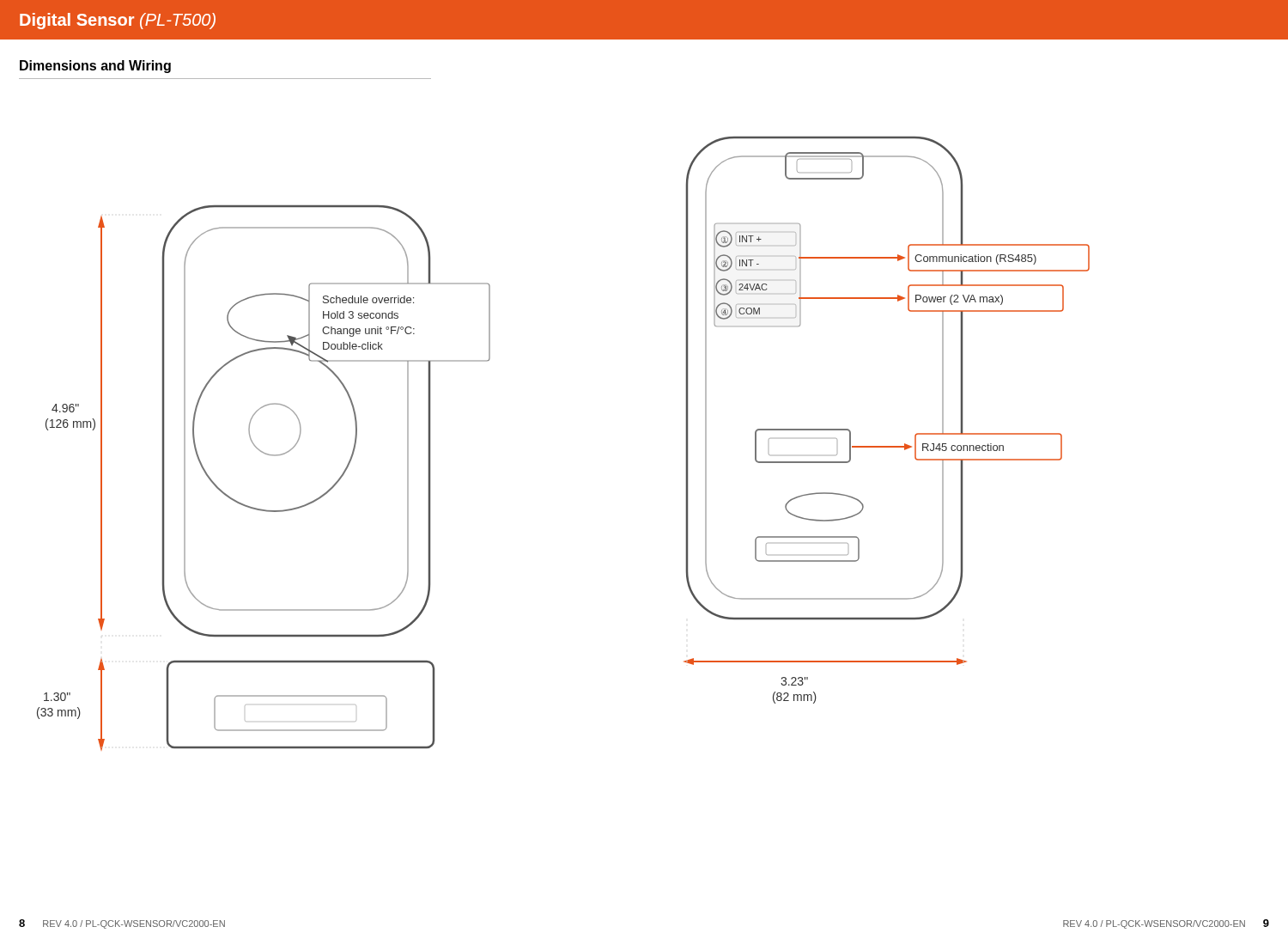This screenshot has height=945, width=1288.
Task: Find the title
Action: click(118, 20)
